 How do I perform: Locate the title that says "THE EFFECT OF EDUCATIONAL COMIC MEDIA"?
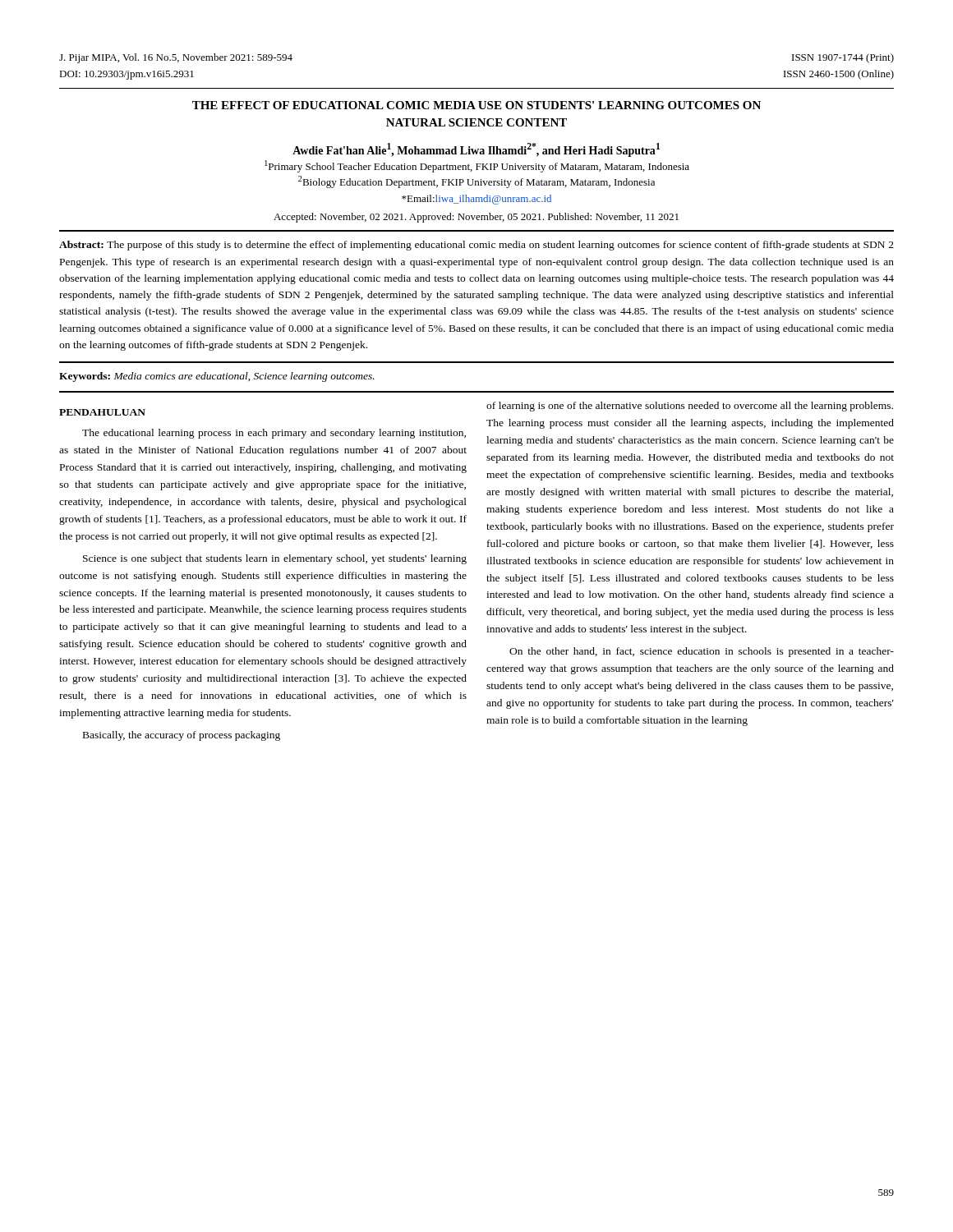pyautogui.click(x=476, y=114)
